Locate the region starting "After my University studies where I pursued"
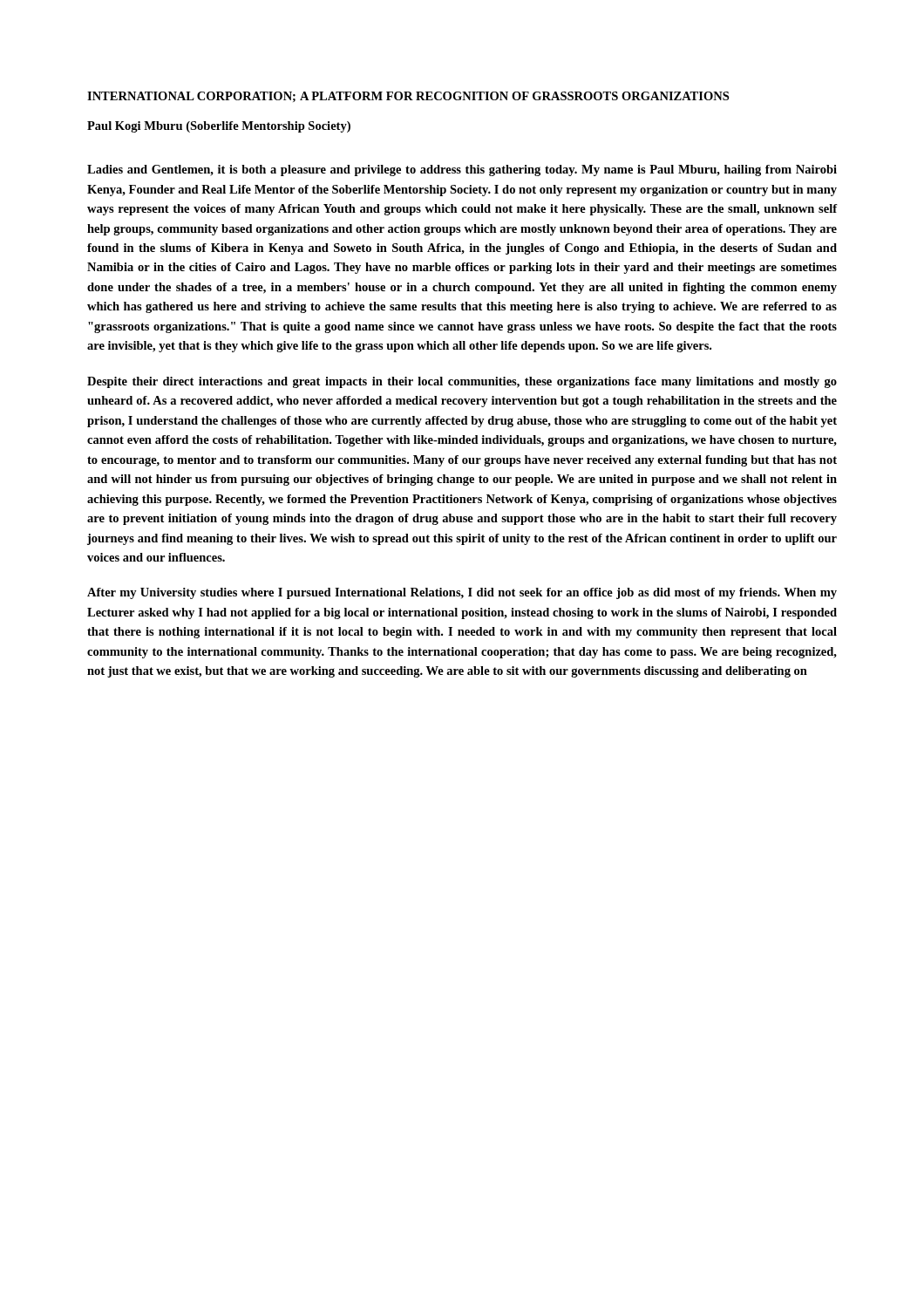This screenshot has height=1308, width=924. tap(462, 632)
